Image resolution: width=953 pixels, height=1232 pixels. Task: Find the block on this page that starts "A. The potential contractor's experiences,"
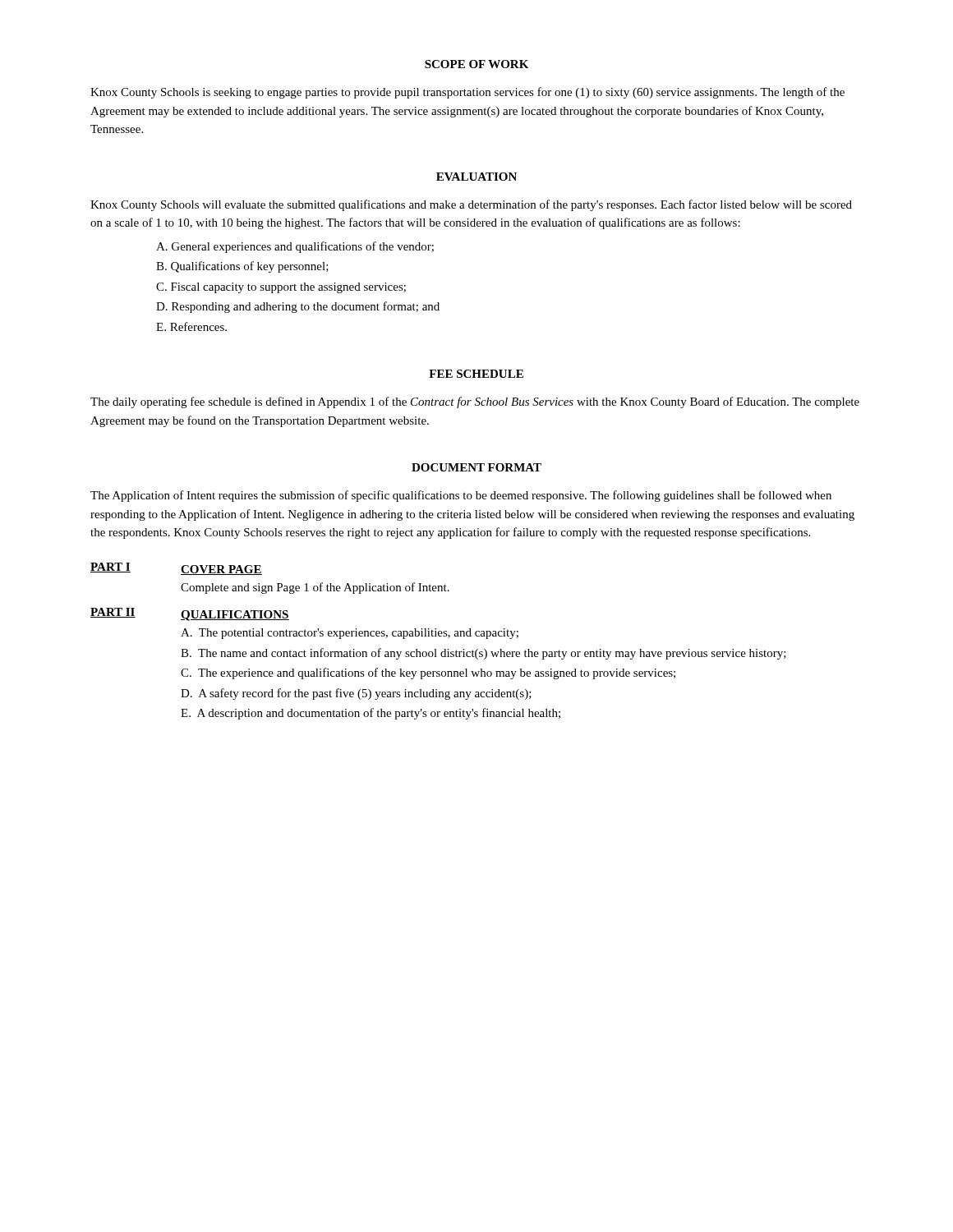(x=350, y=632)
